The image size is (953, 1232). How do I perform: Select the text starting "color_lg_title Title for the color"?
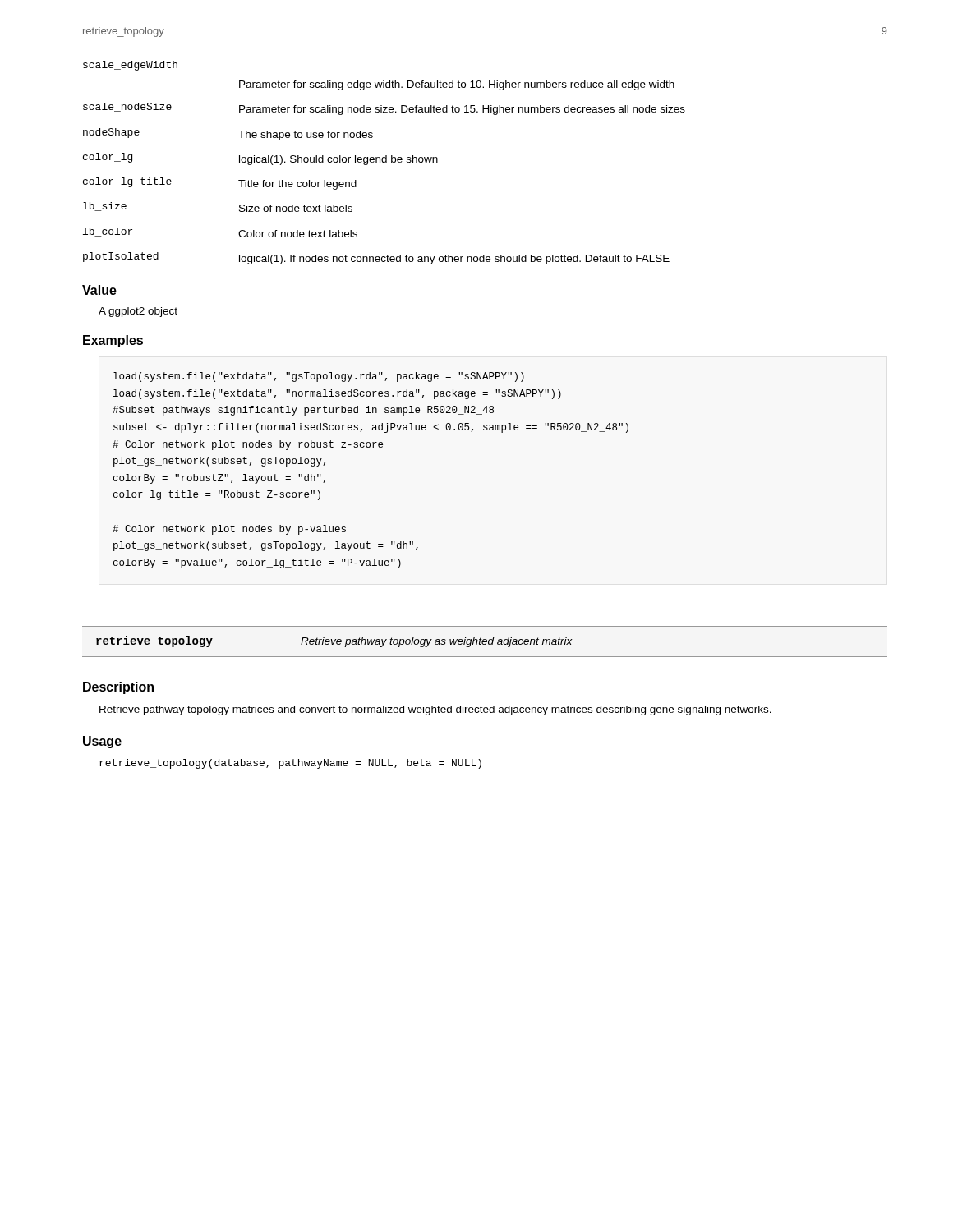[129, 184]
